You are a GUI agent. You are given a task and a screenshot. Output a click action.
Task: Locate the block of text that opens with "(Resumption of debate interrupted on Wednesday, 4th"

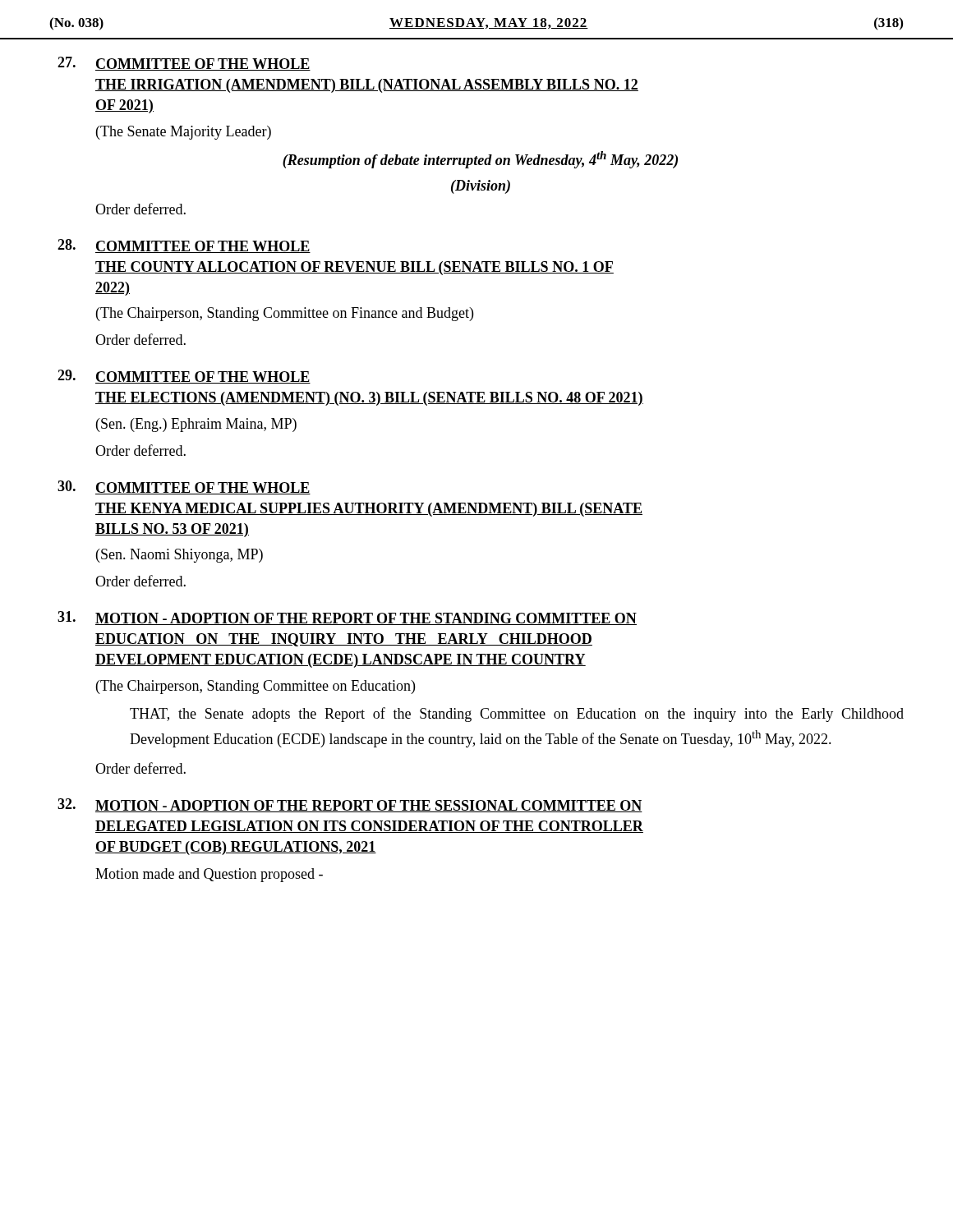click(x=481, y=158)
